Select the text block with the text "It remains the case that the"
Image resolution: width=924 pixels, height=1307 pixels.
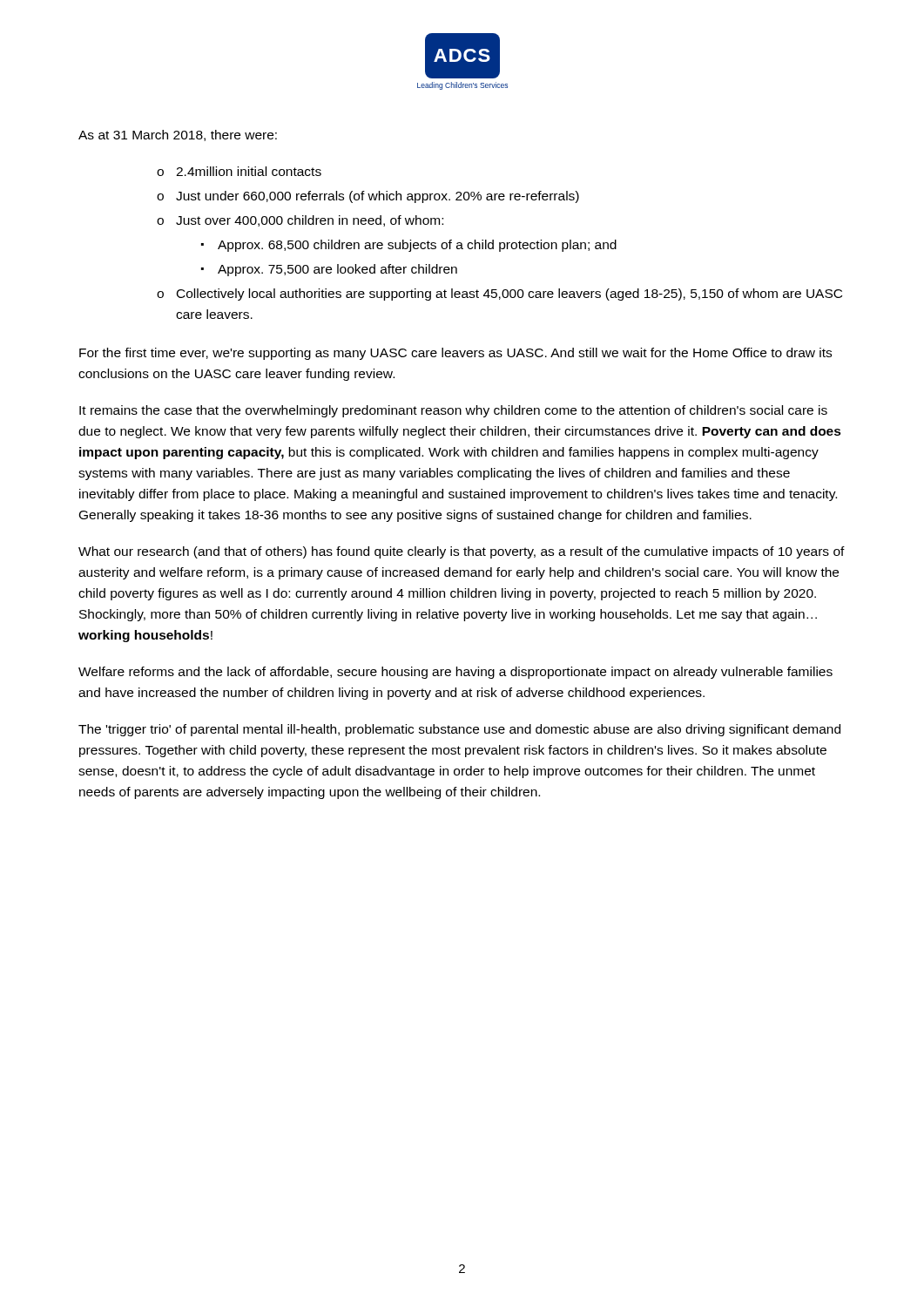(460, 462)
